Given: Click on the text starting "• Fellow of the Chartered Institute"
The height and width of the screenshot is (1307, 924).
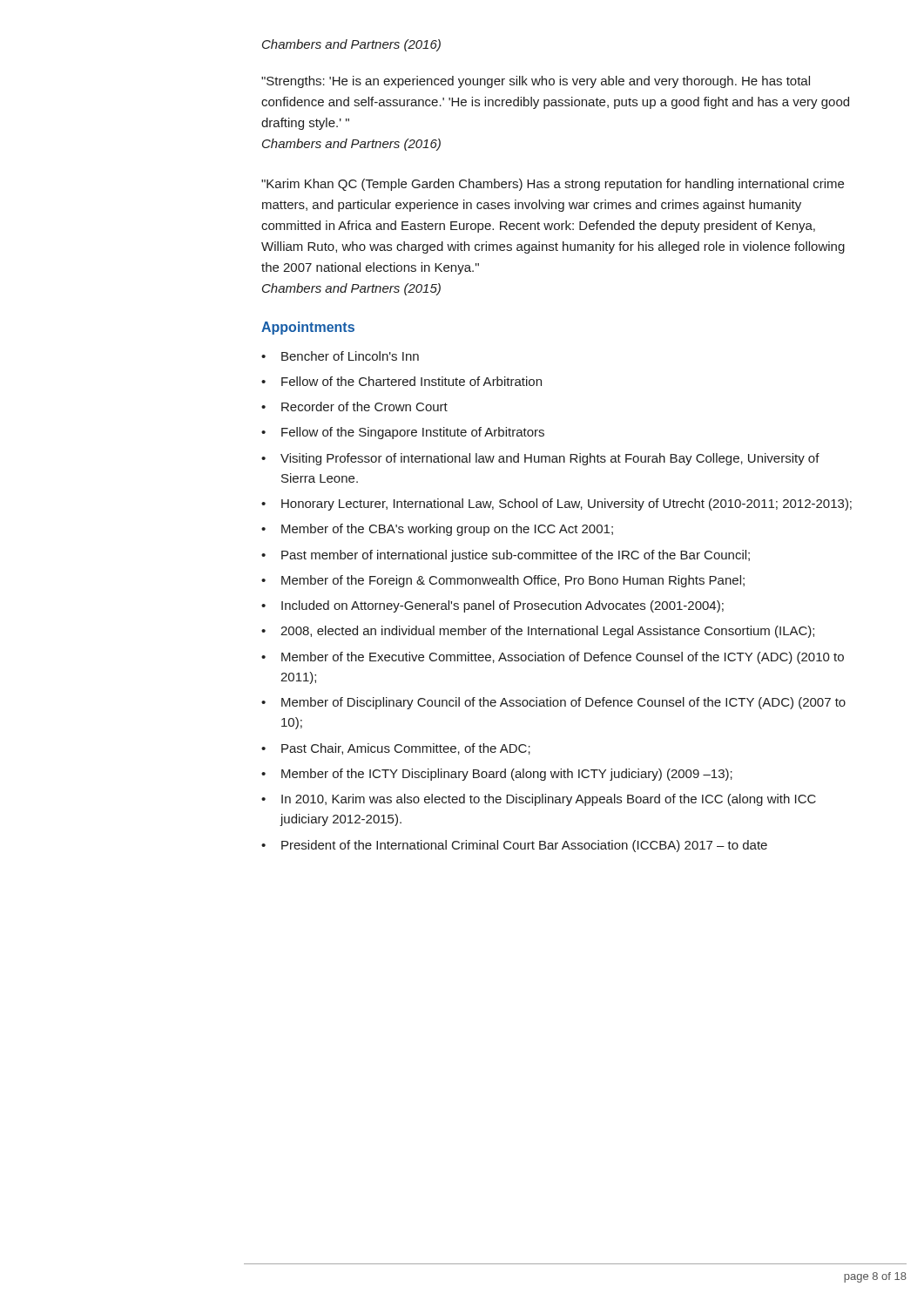Looking at the screenshot, I should 401,381.
